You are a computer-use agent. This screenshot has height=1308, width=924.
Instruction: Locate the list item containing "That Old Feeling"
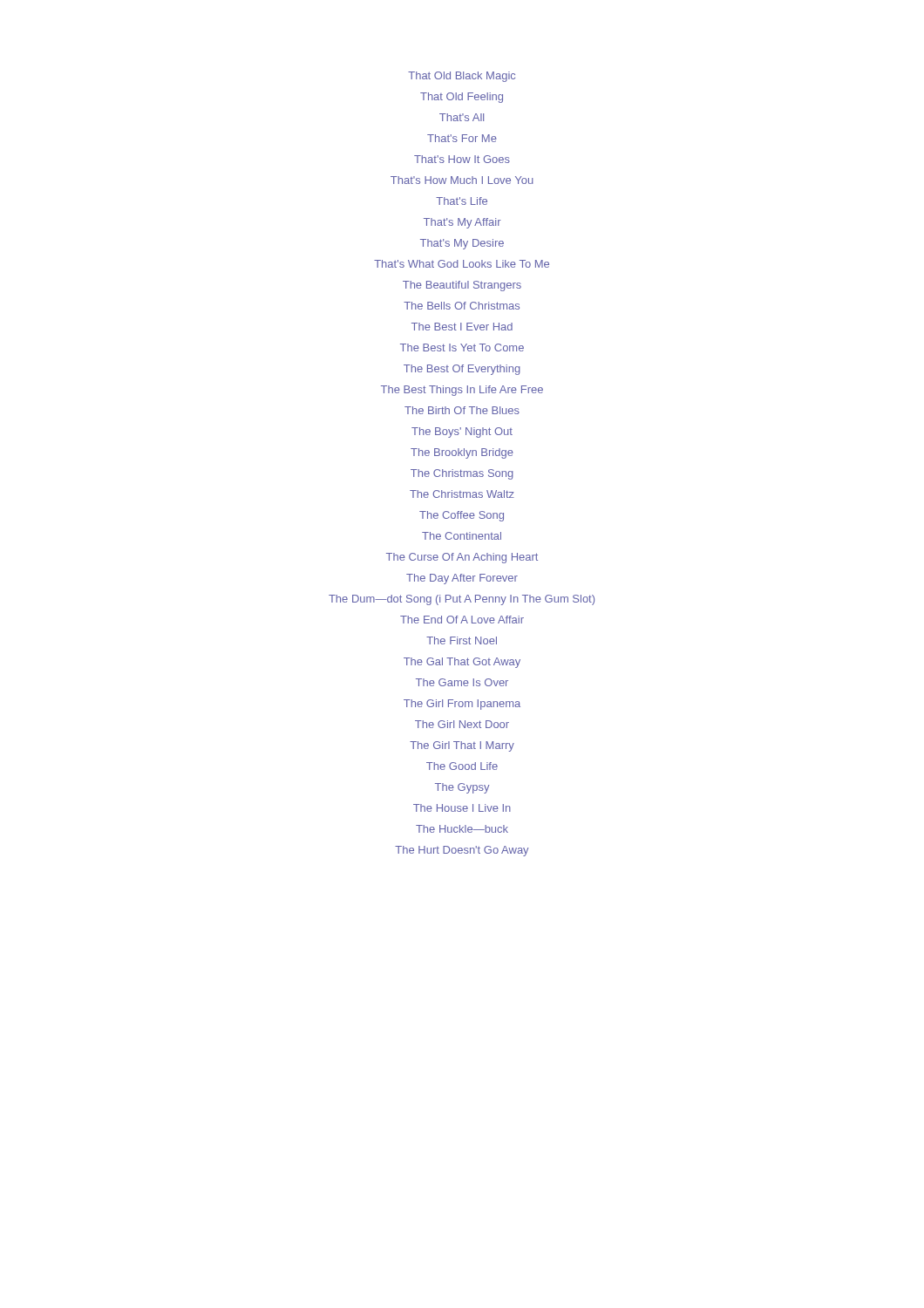click(462, 96)
